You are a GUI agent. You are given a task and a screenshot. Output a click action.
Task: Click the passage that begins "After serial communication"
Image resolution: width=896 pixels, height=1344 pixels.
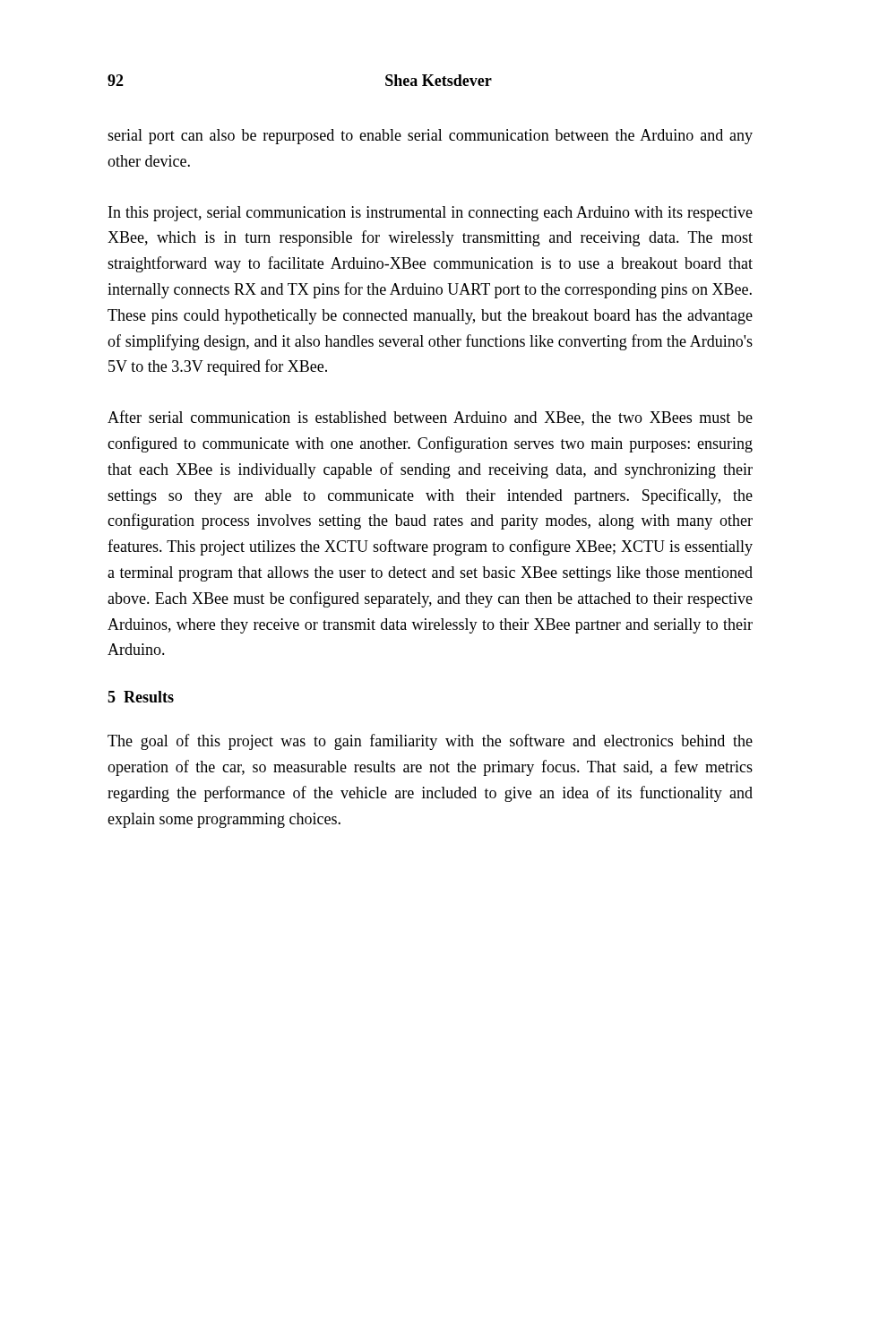[x=430, y=534]
